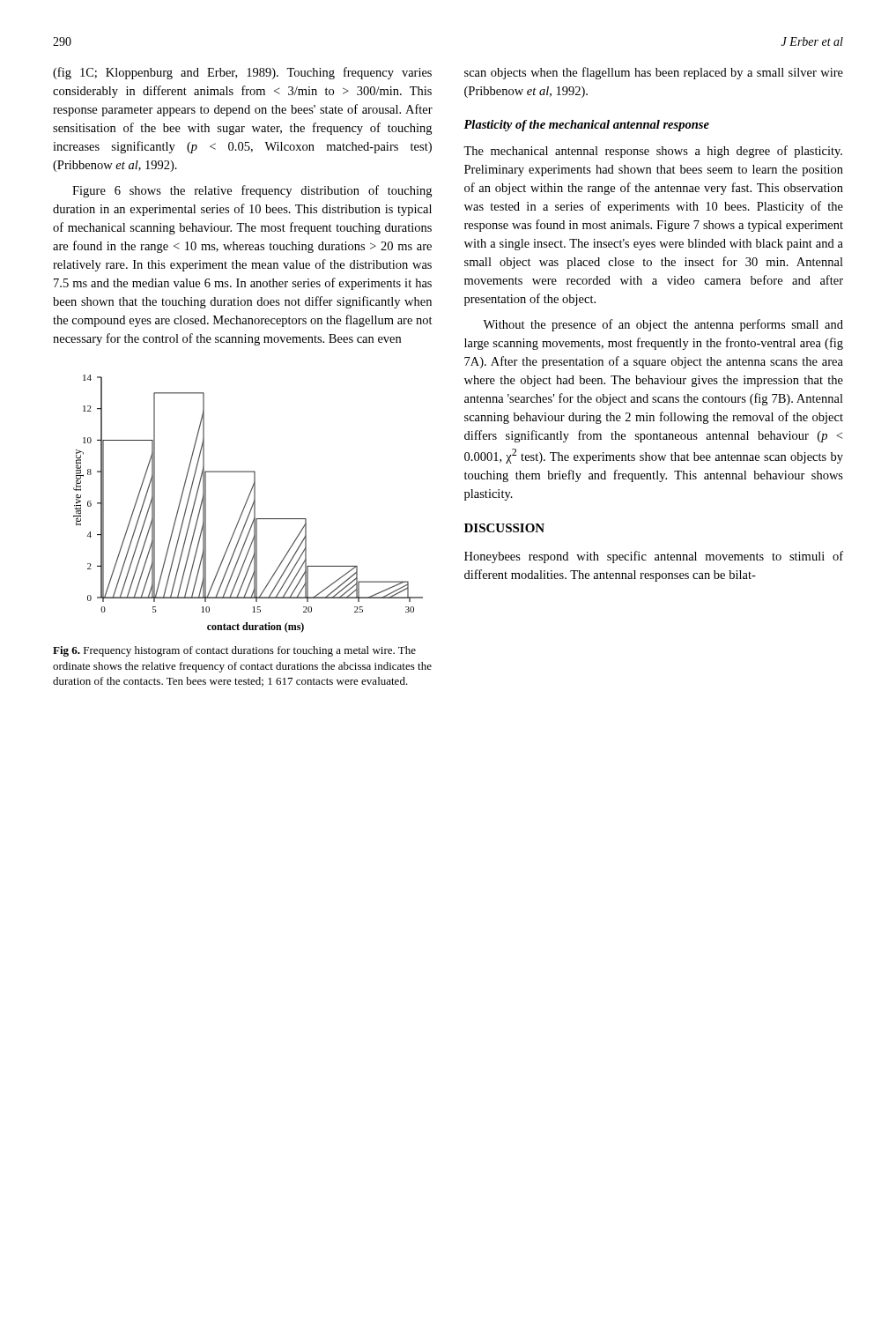This screenshot has height=1322, width=896.
Task: Point to the block beginning "(fig 1C; Kloppenburg and Erber,"
Action: (x=243, y=119)
